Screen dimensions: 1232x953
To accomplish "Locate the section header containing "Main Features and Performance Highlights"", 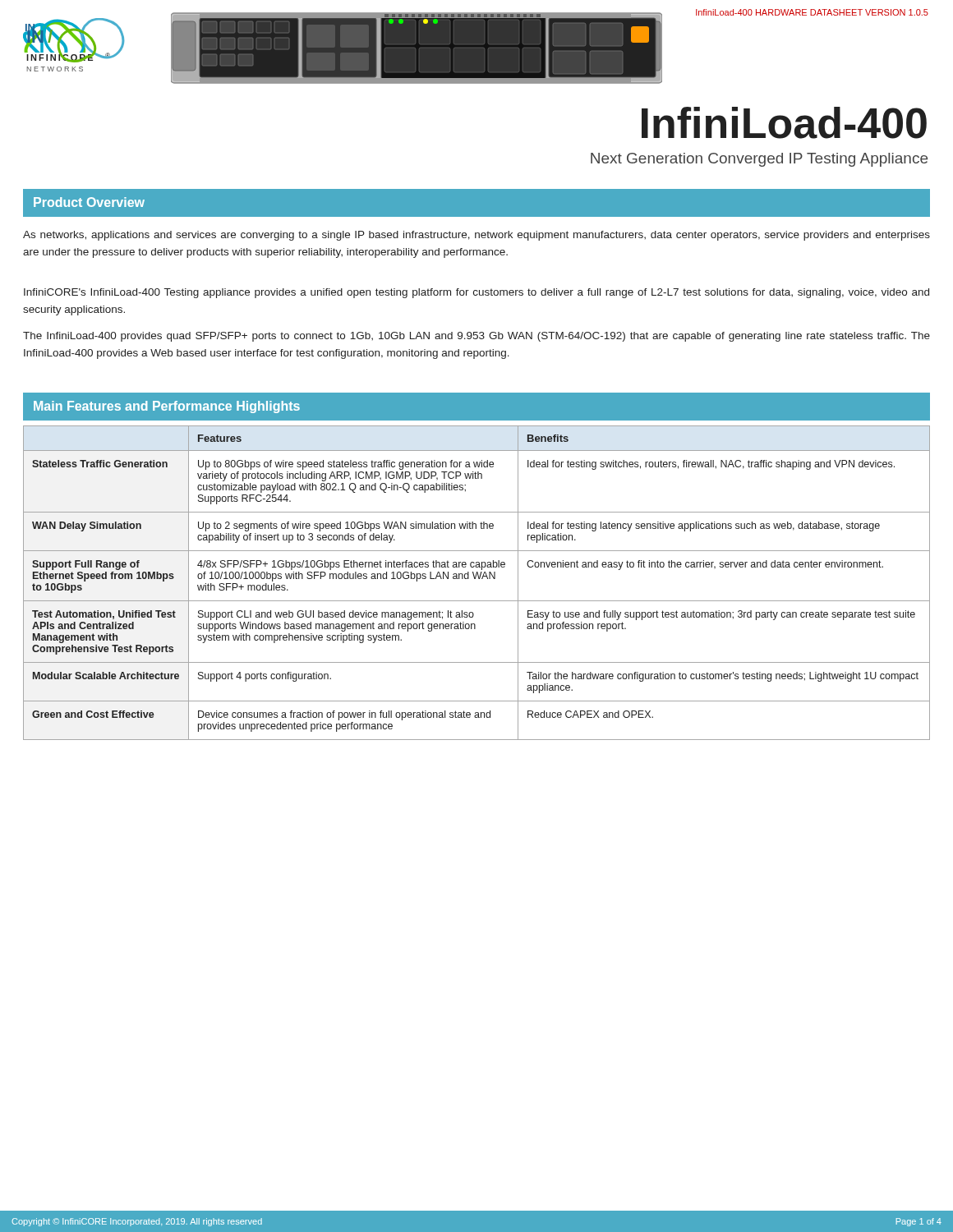I will coord(167,407).
